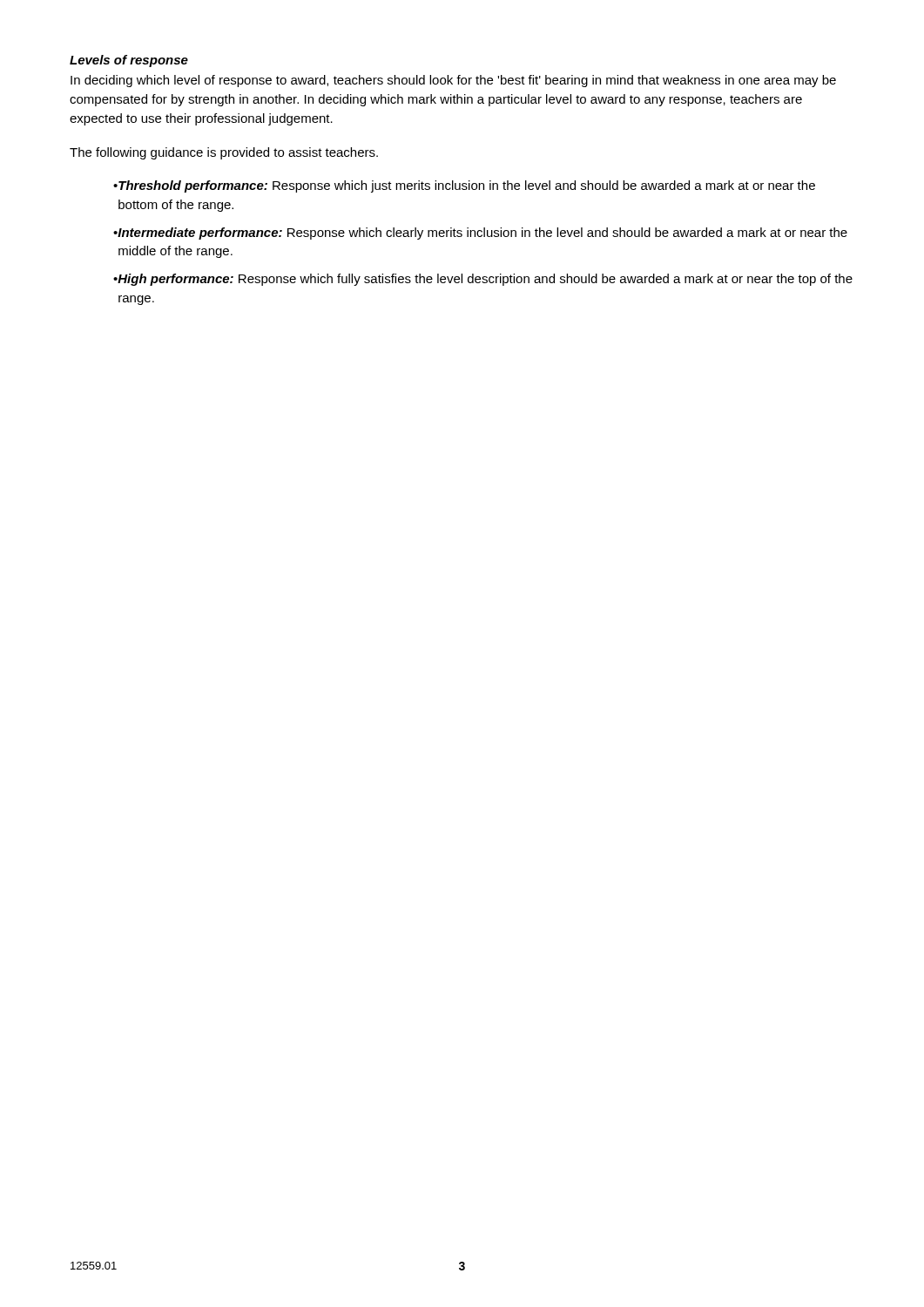Click the passage that begins "• Intermediate performance: Response which"
924x1307 pixels.
(462, 242)
